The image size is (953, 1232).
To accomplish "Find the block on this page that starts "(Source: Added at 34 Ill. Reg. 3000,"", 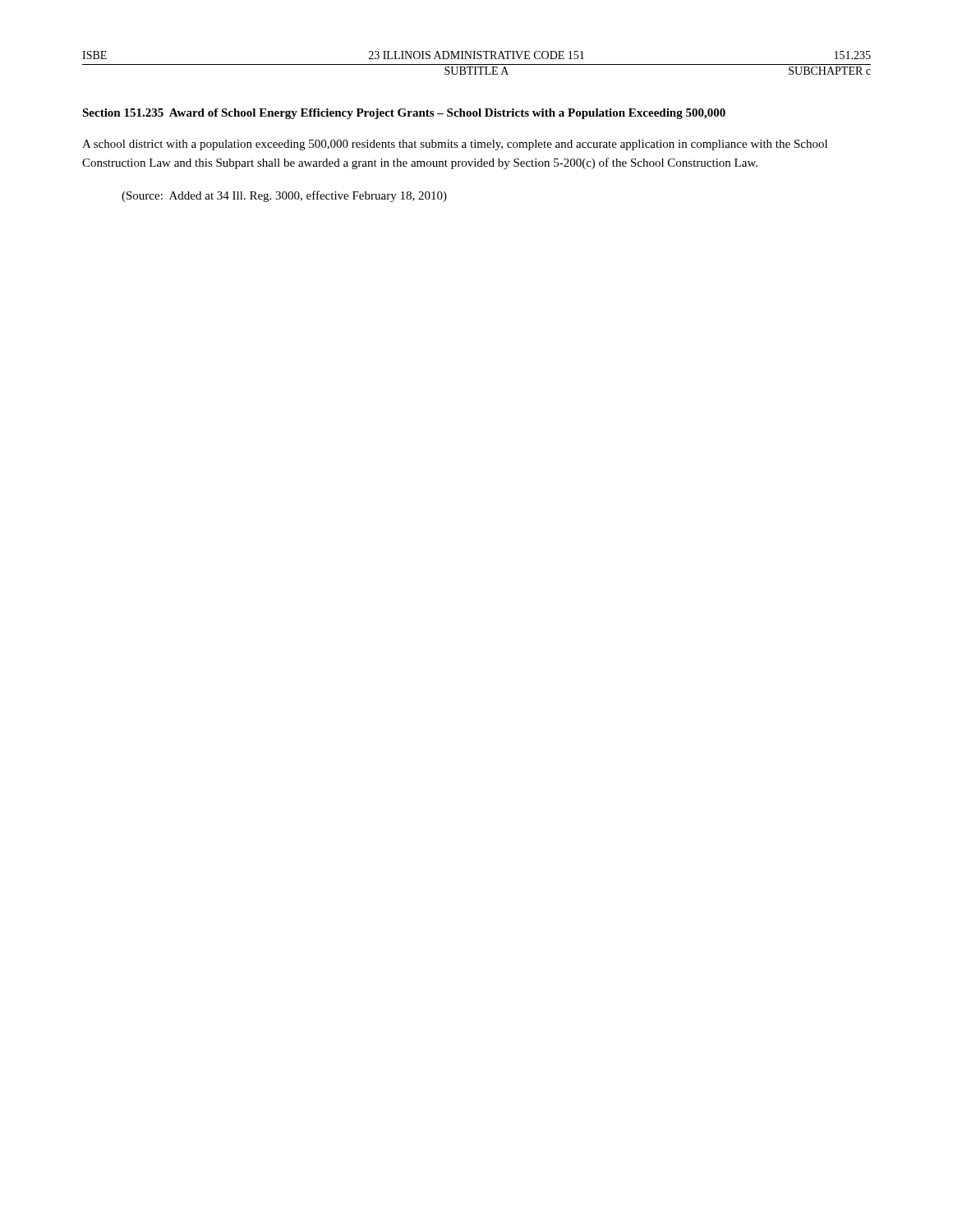I will click(x=284, y=195).
